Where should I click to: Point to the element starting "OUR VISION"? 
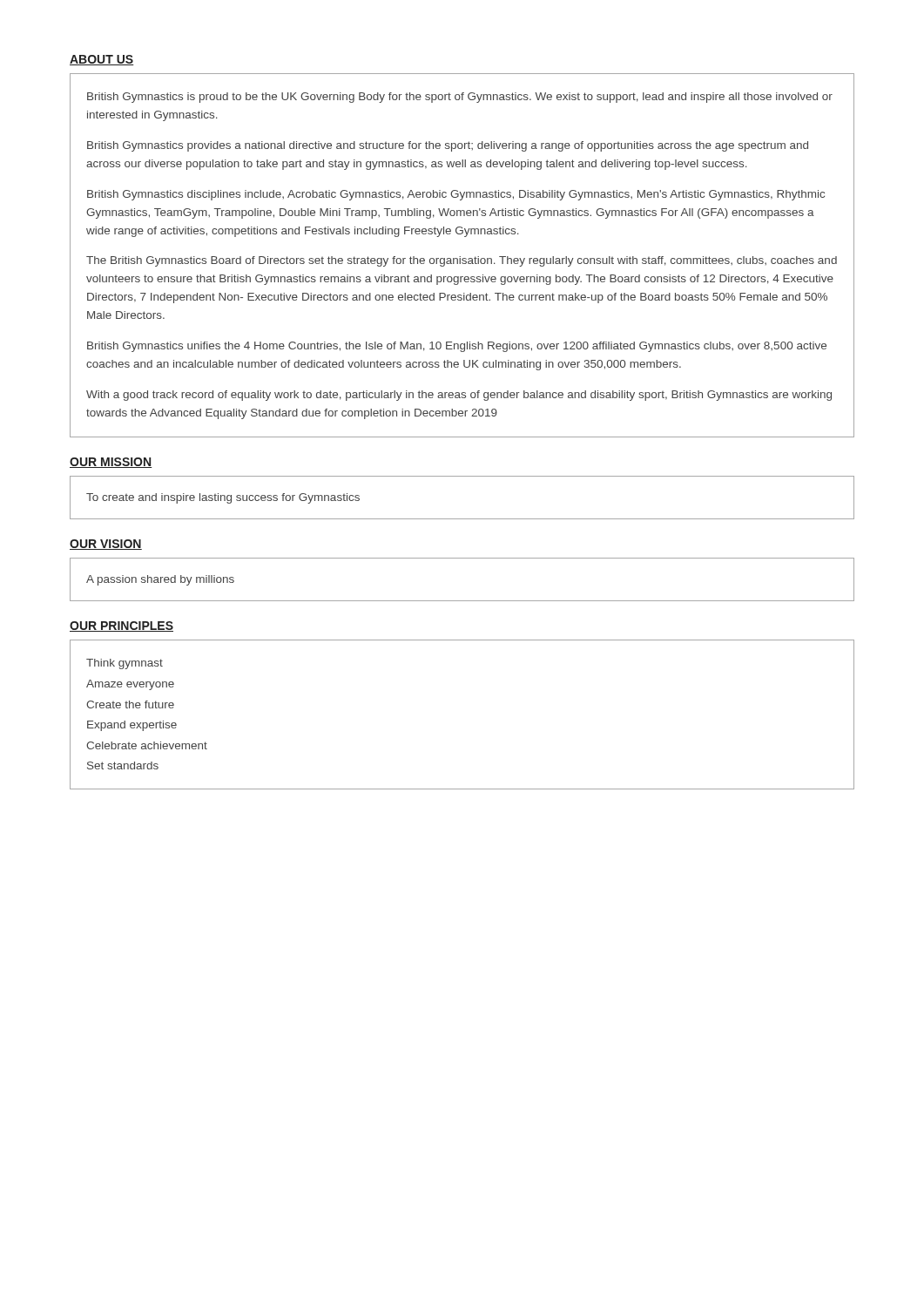coord(106,544)
